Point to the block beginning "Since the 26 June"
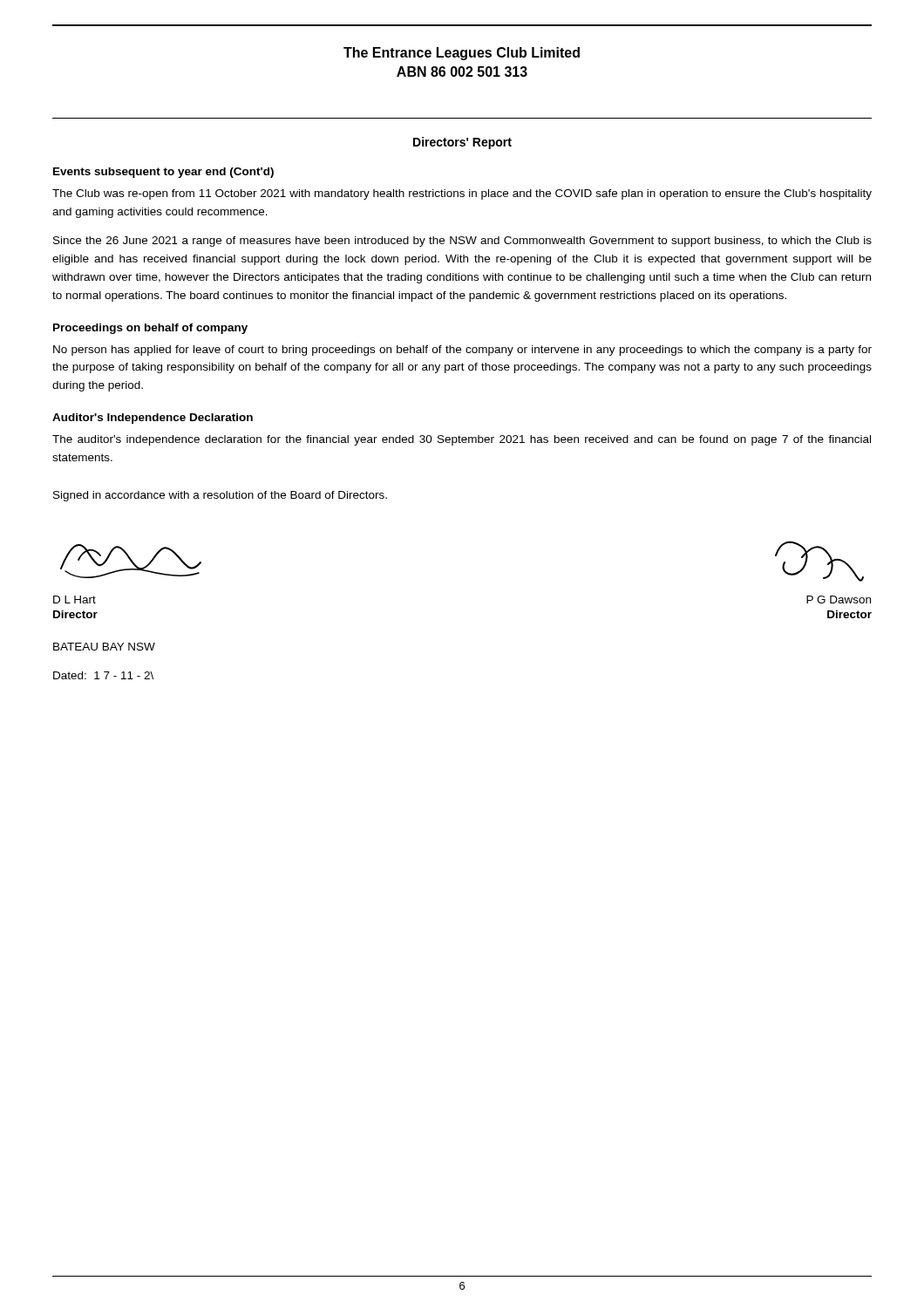 (462, 267)
